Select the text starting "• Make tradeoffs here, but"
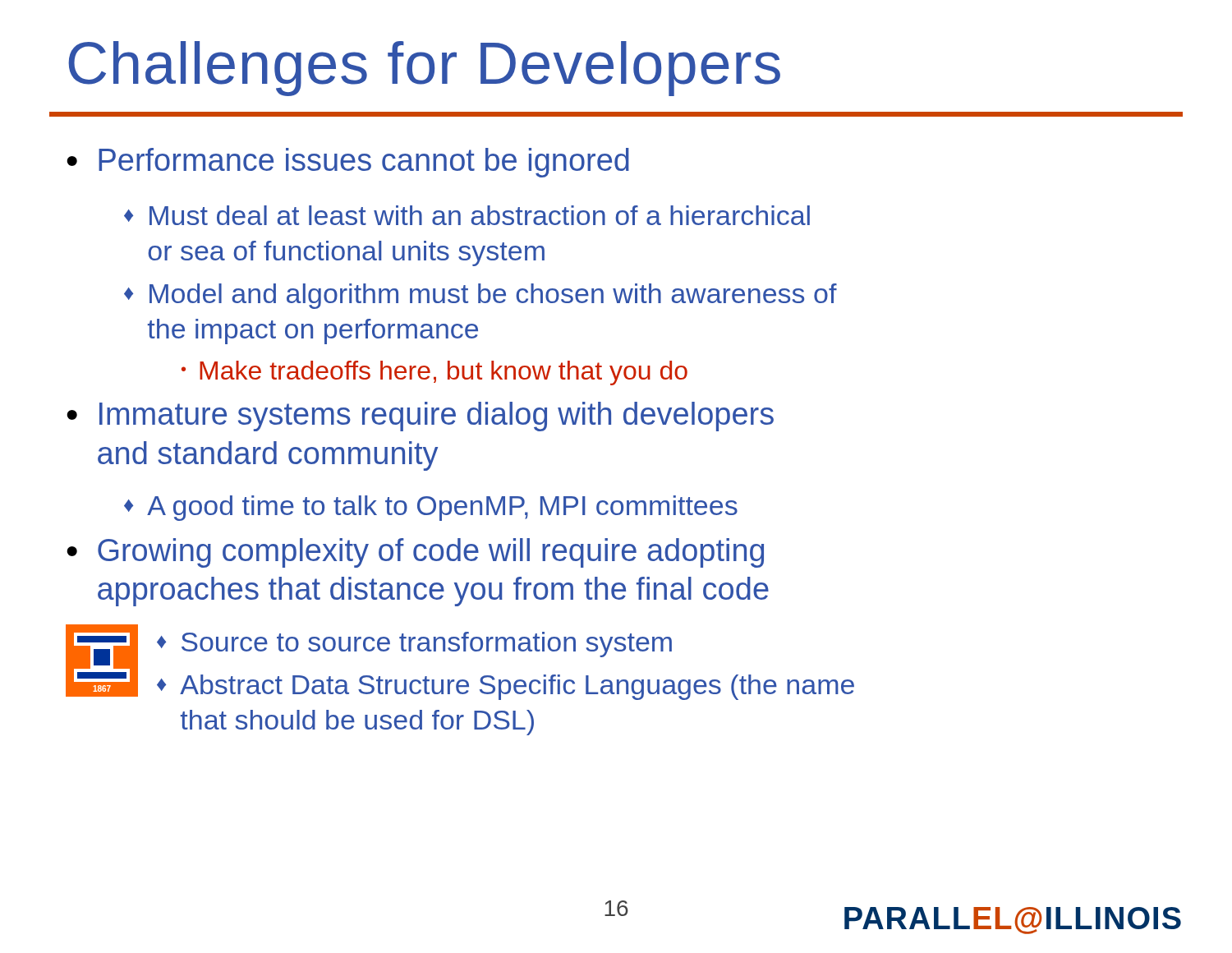Viewport: 1232px width, 953px height. 674,371
